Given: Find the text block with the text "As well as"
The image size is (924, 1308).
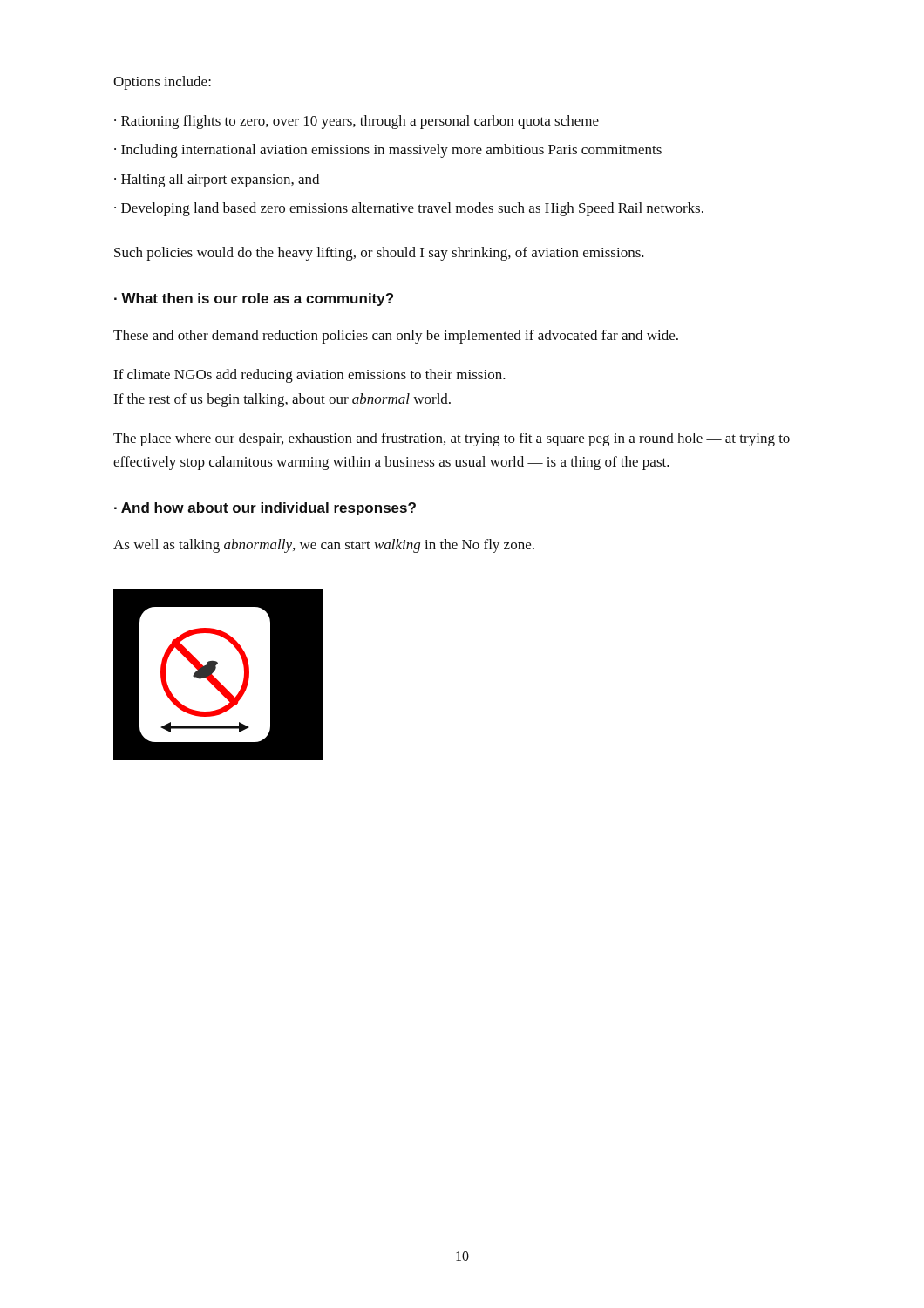Looking at the screenshot, I should click(324, 545).
